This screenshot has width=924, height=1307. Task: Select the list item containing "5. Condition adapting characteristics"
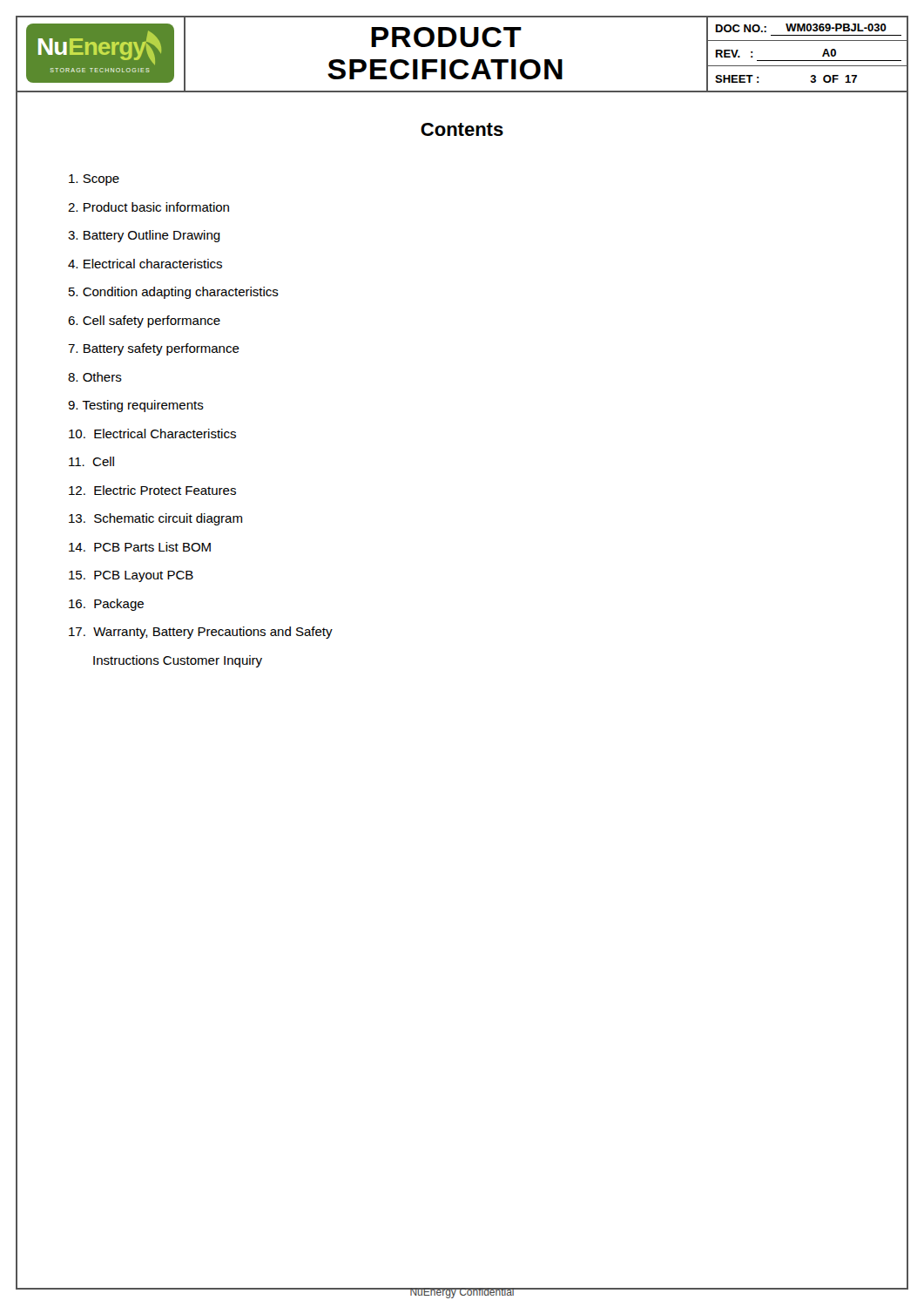pos(173,291)
